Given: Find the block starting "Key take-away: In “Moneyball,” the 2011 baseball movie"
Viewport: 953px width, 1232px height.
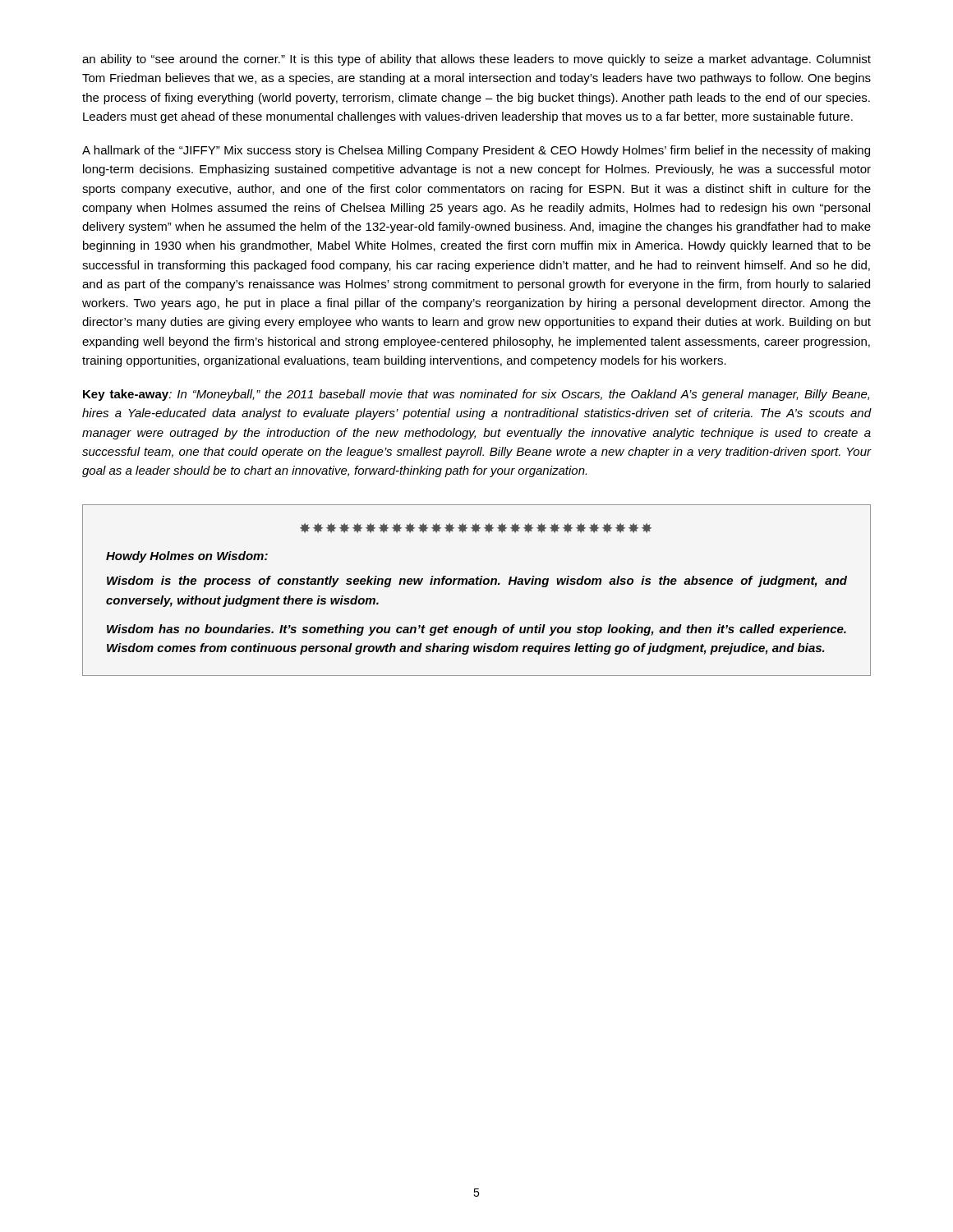Looking at the screenshot, I should point(476,432).
